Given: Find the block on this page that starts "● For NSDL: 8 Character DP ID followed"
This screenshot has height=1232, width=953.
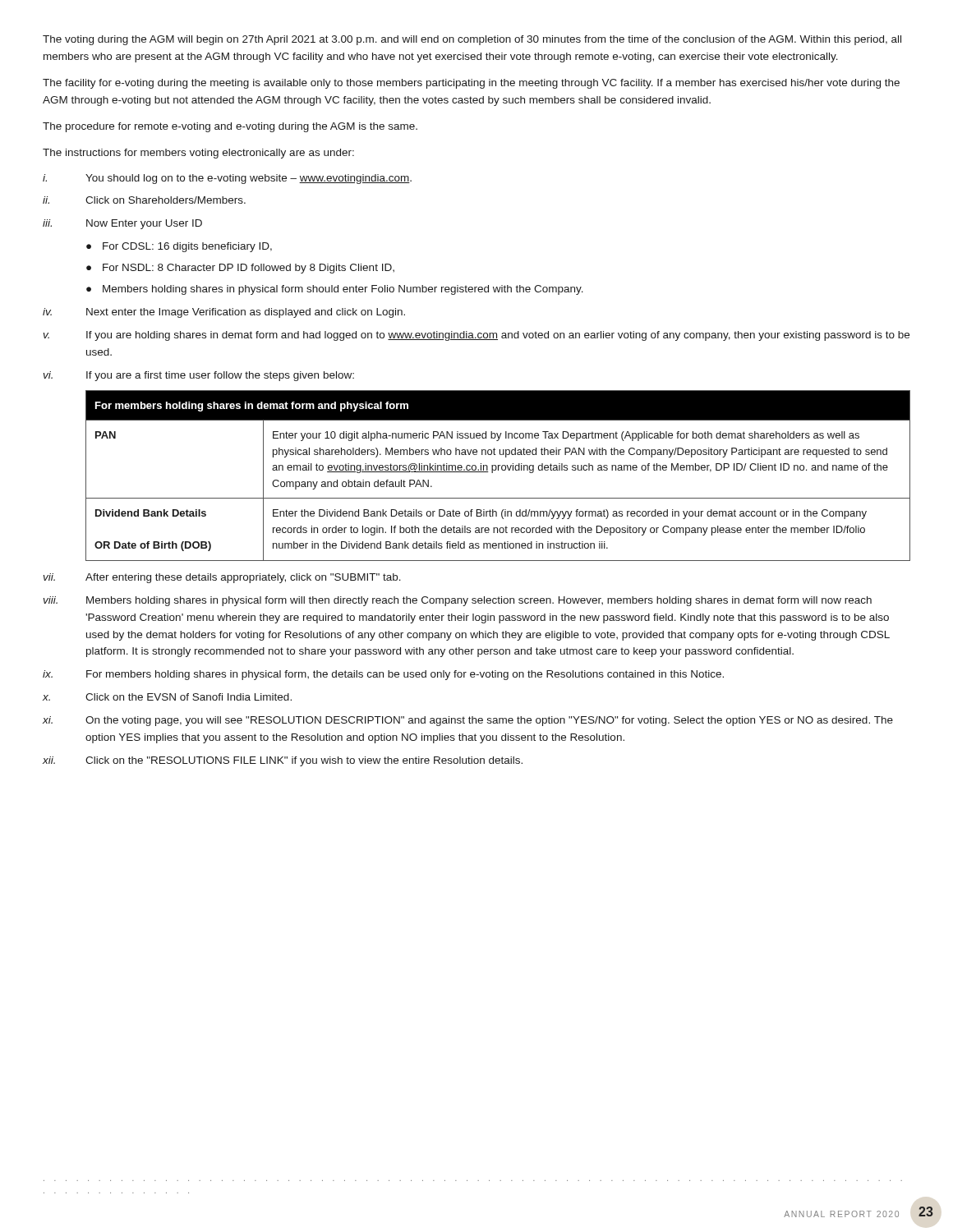Looking at the screenshot, I should click(240, 269).
